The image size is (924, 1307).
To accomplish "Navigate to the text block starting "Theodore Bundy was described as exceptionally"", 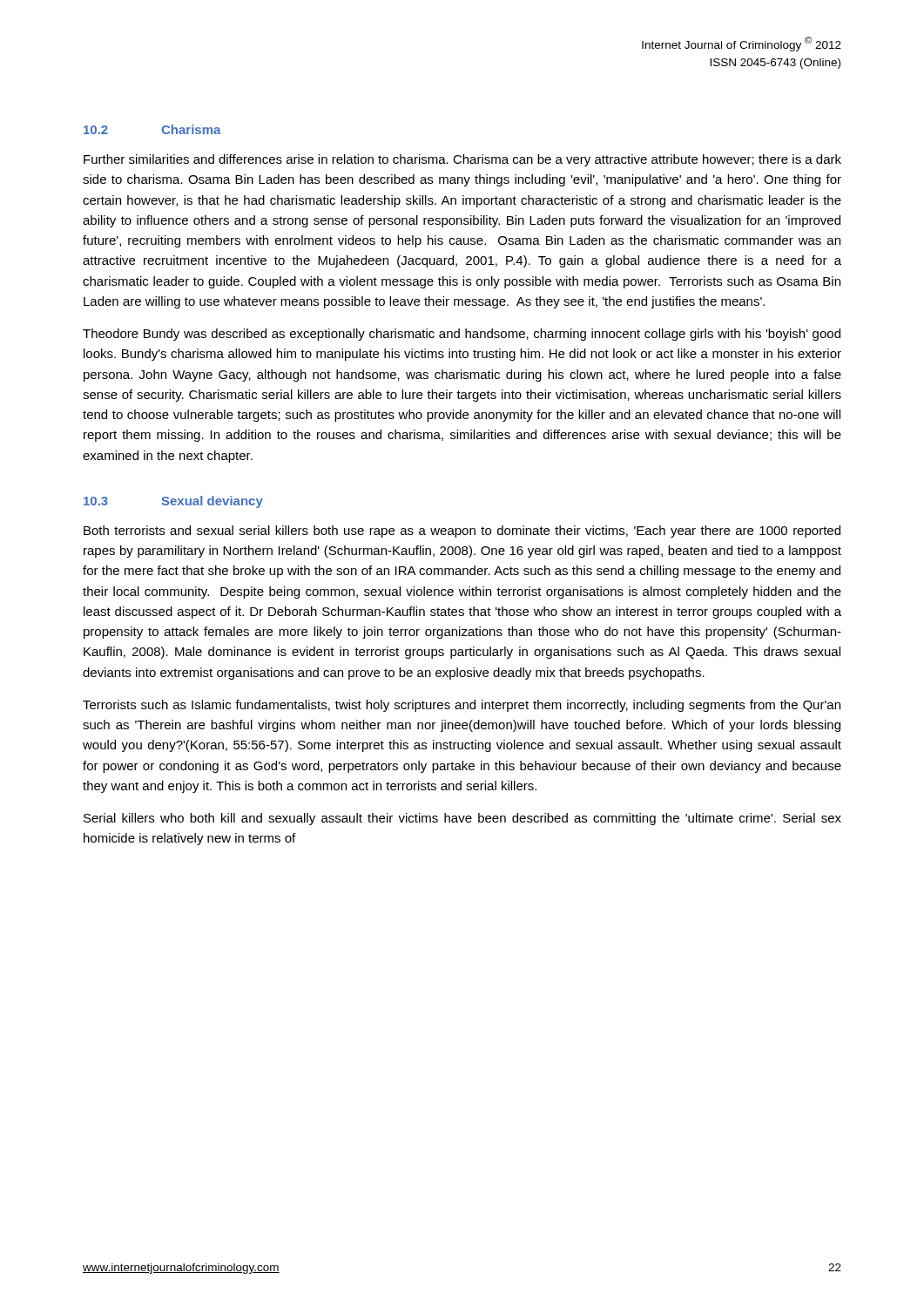I will (462, 394).
